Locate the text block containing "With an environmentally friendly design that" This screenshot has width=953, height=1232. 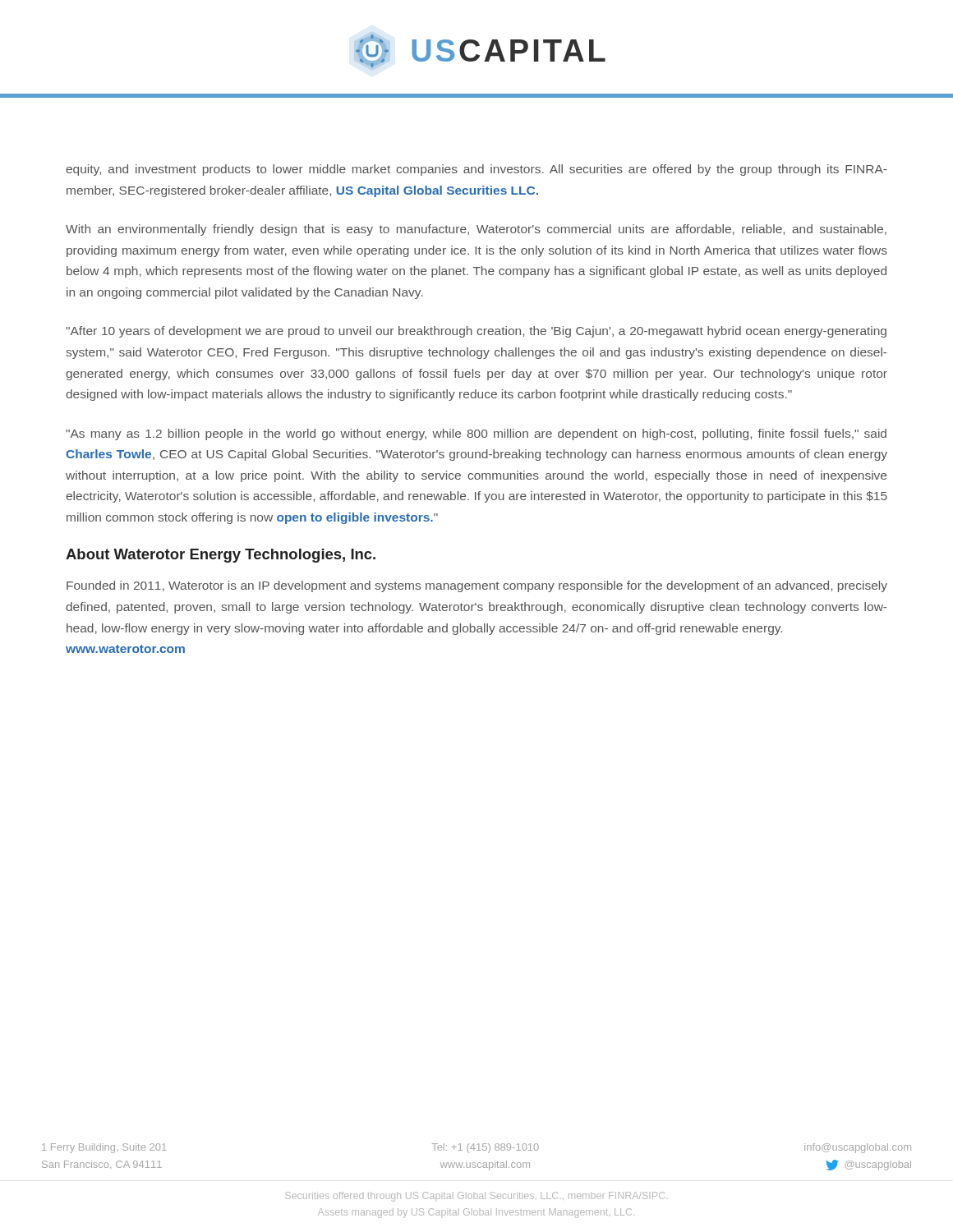click(476, 260)
